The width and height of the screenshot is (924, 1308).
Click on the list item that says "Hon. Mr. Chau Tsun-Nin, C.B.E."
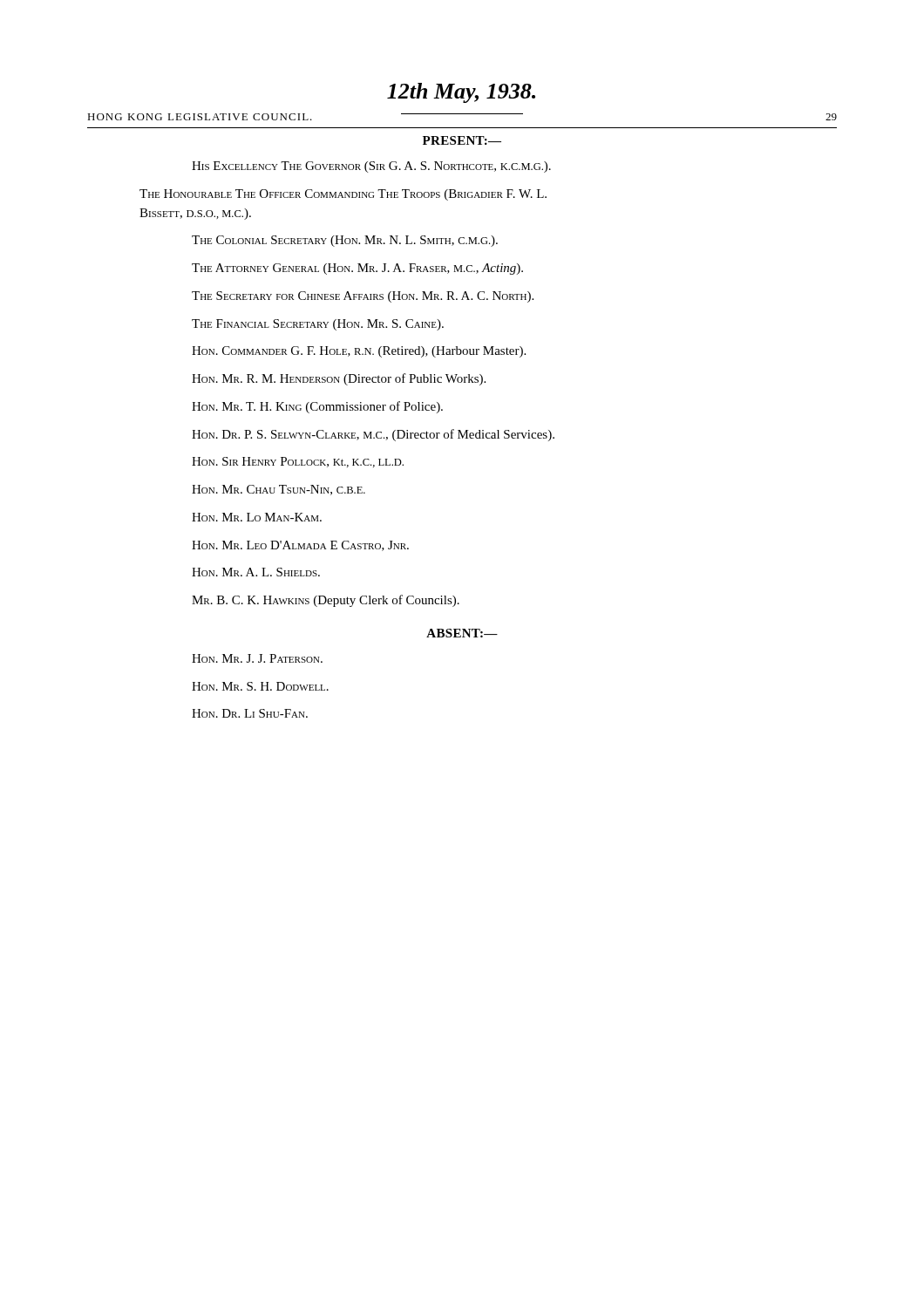click(279, 489)
